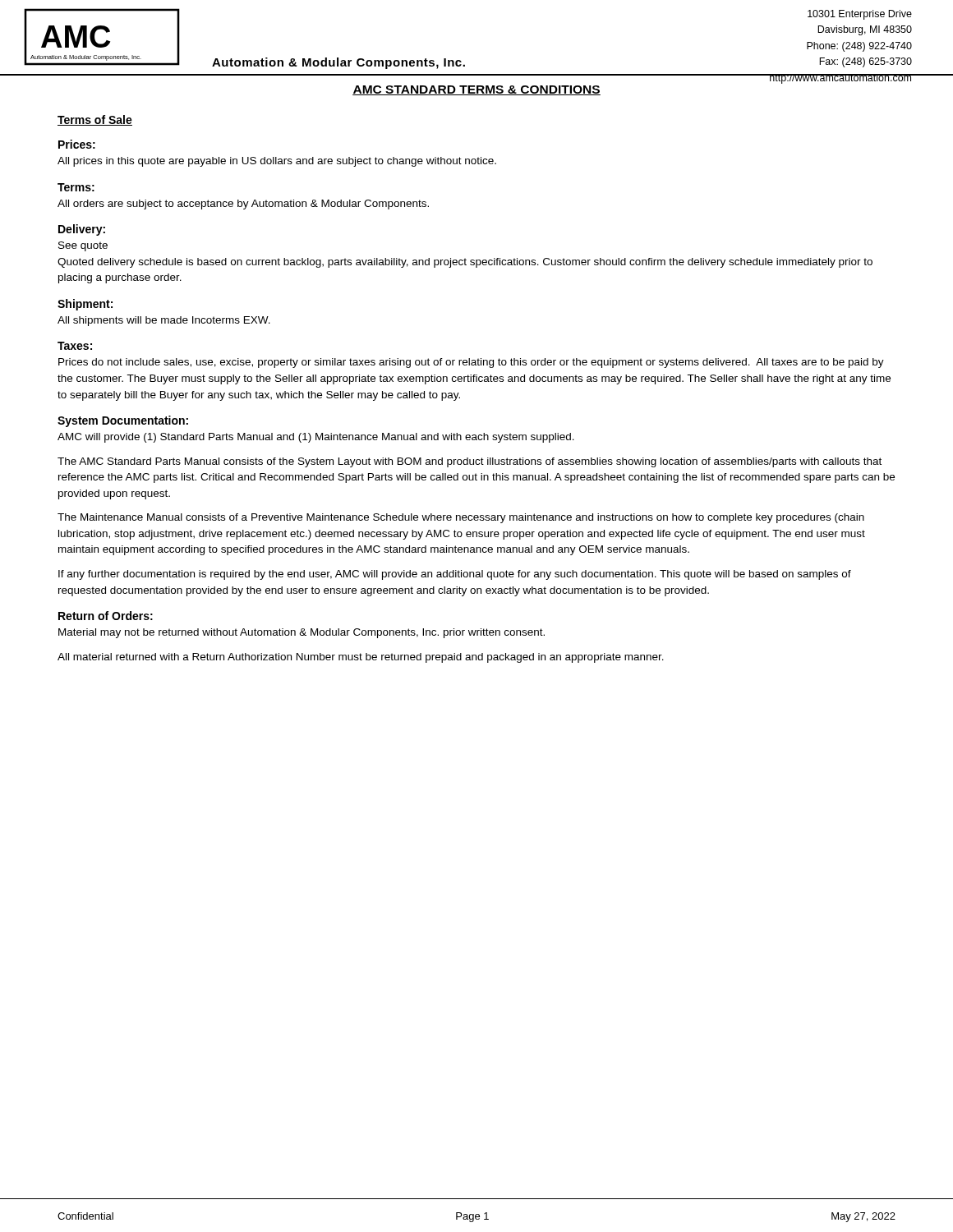This screenshot has width=953, height=1232.
Task: Point to the element starting "All shipments will be made"
Action: [x=164, y=320]
